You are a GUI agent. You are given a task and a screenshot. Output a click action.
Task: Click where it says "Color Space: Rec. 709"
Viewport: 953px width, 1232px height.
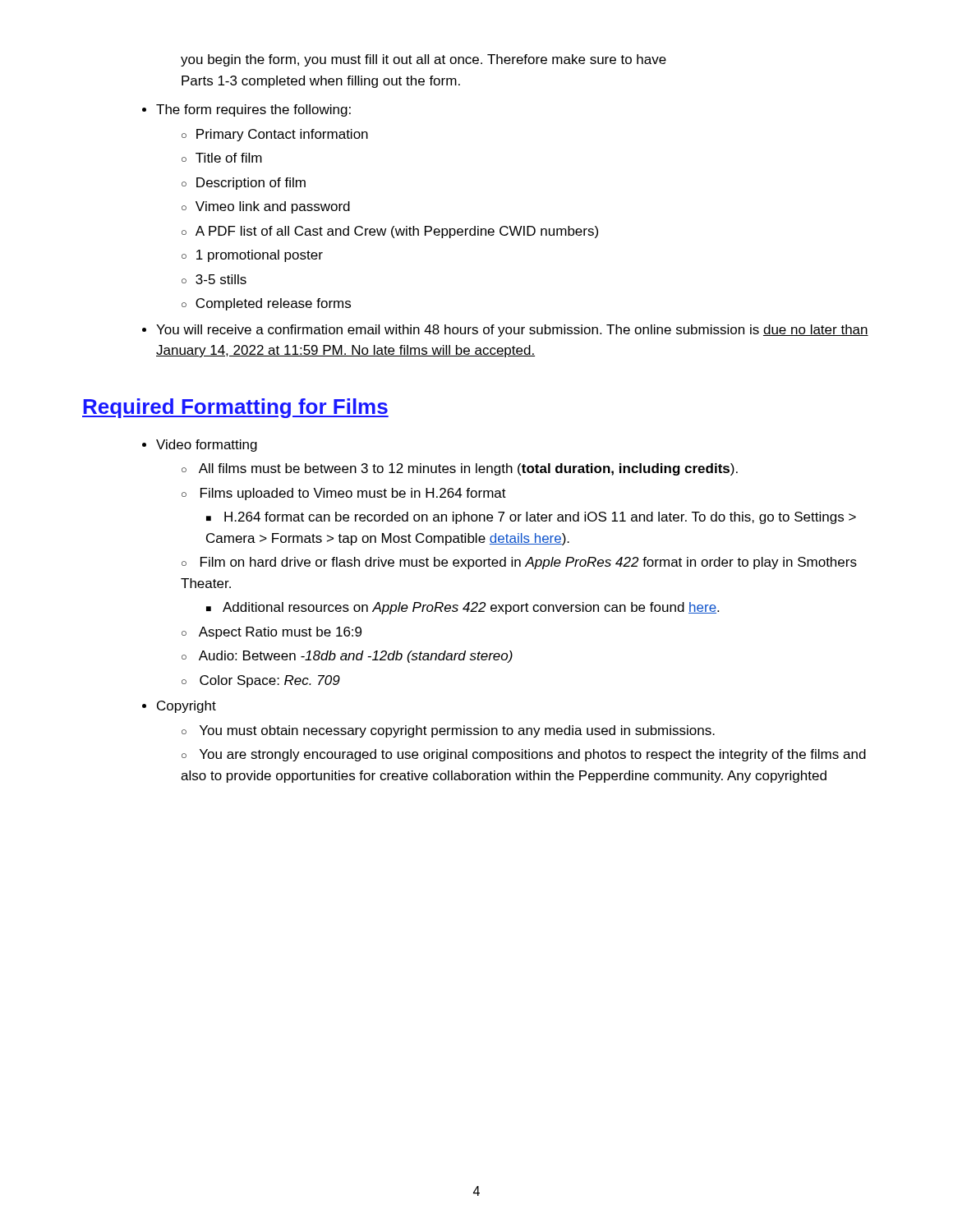point(268,680)
